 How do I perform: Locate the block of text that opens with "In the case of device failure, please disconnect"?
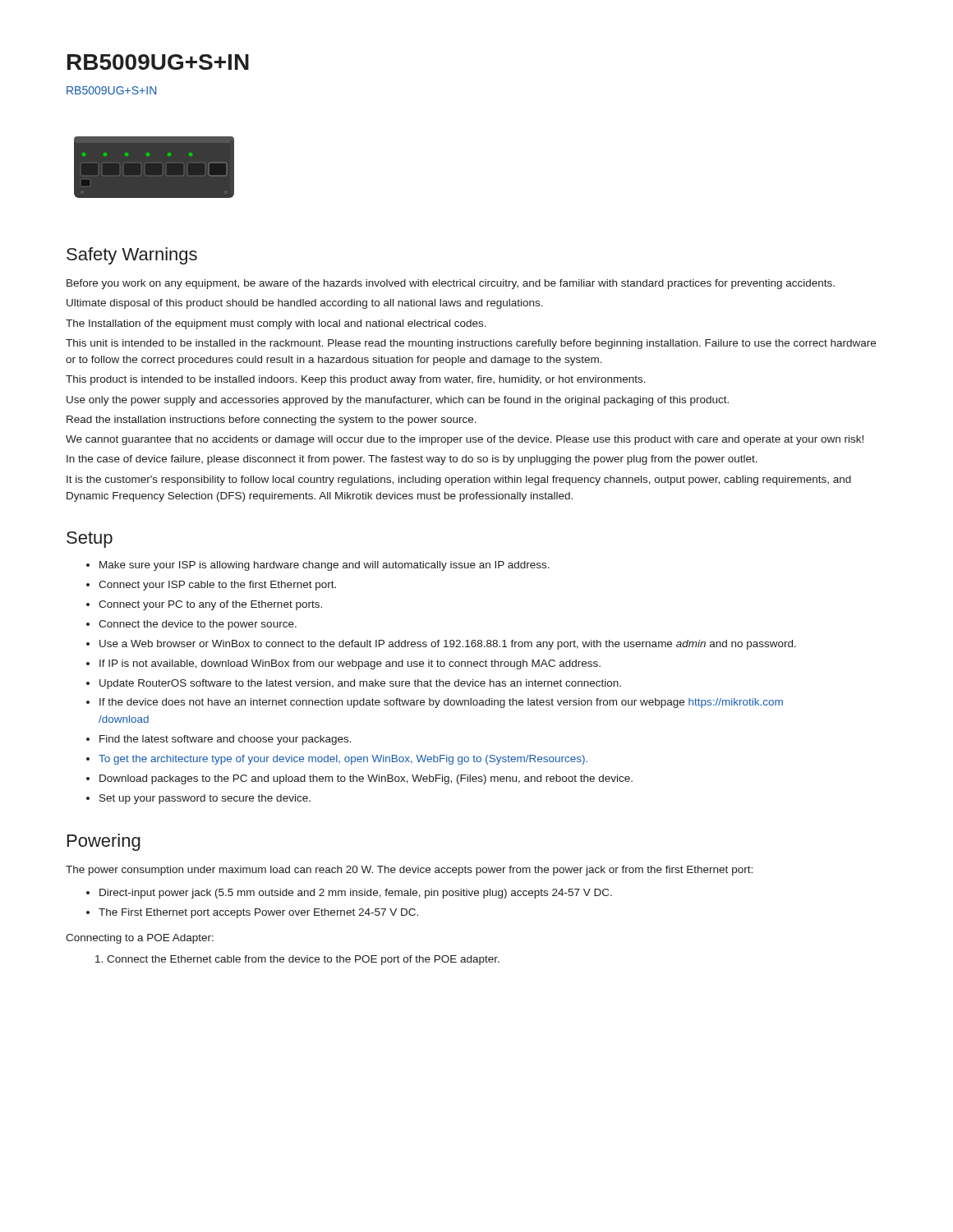[412, 459]
